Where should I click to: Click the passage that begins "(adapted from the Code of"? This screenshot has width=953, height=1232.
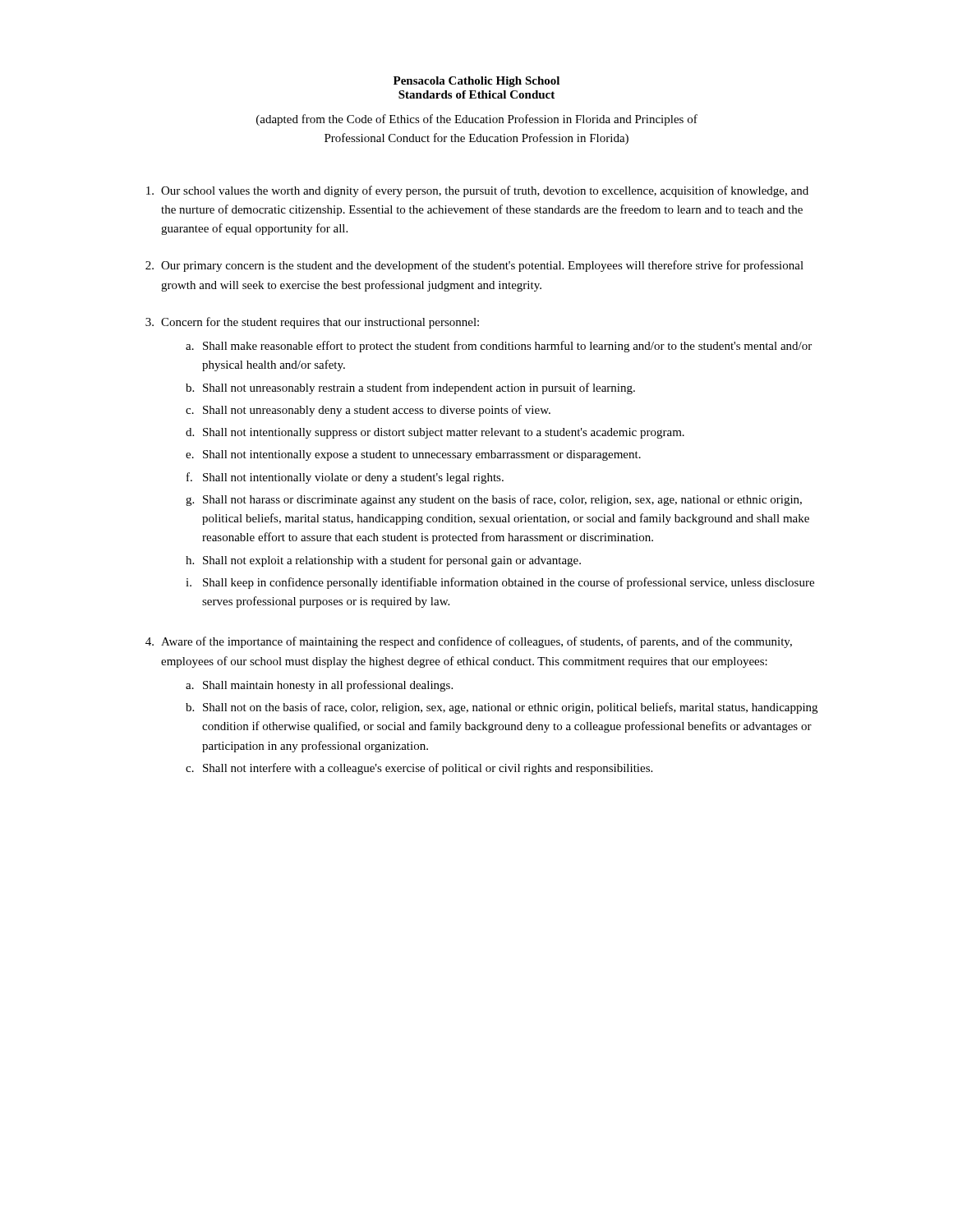(476, 129)
